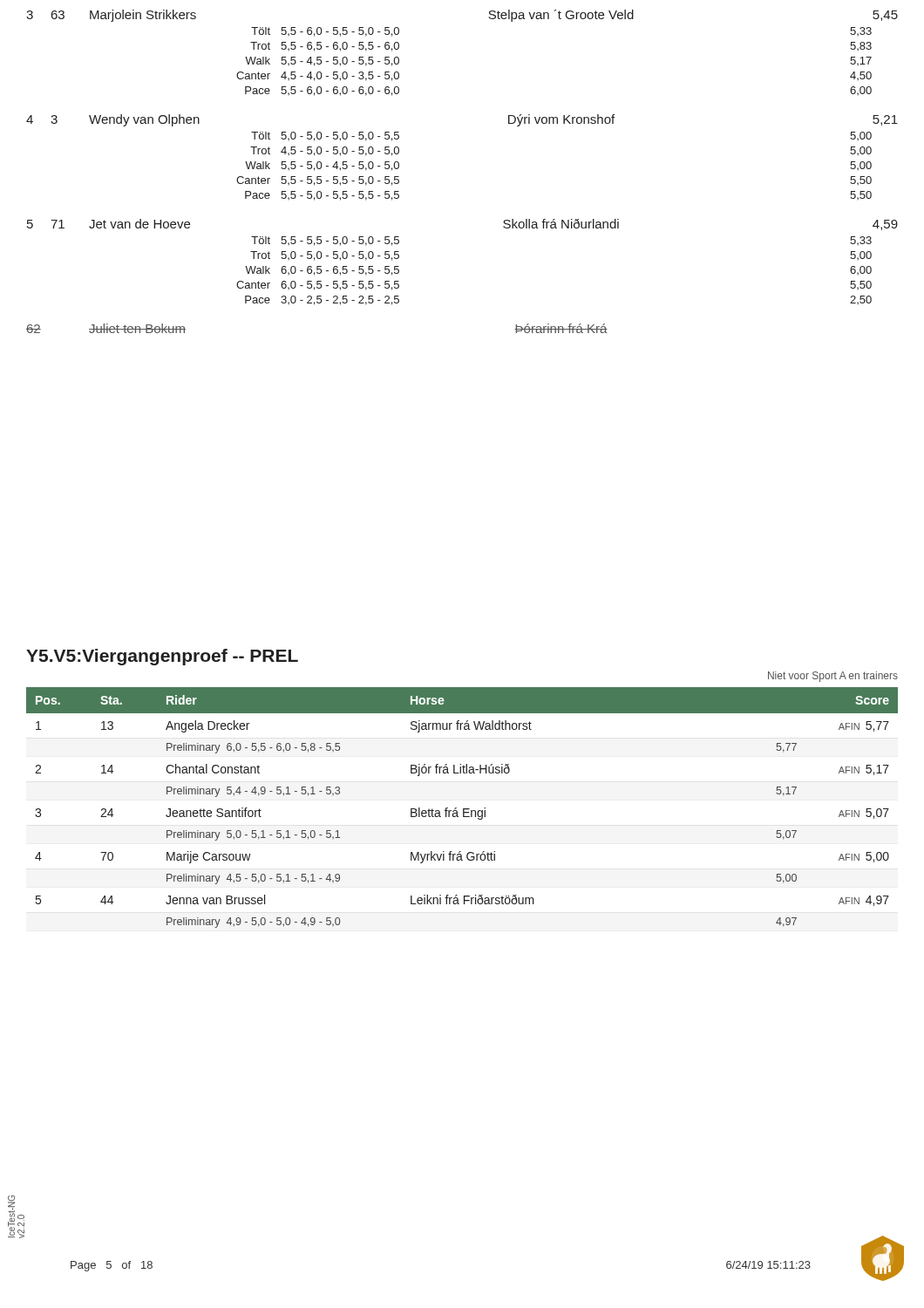Point to the region starting "3 63 Marjolein Strikkers"
924x1308 pixels.
point(136,15)
